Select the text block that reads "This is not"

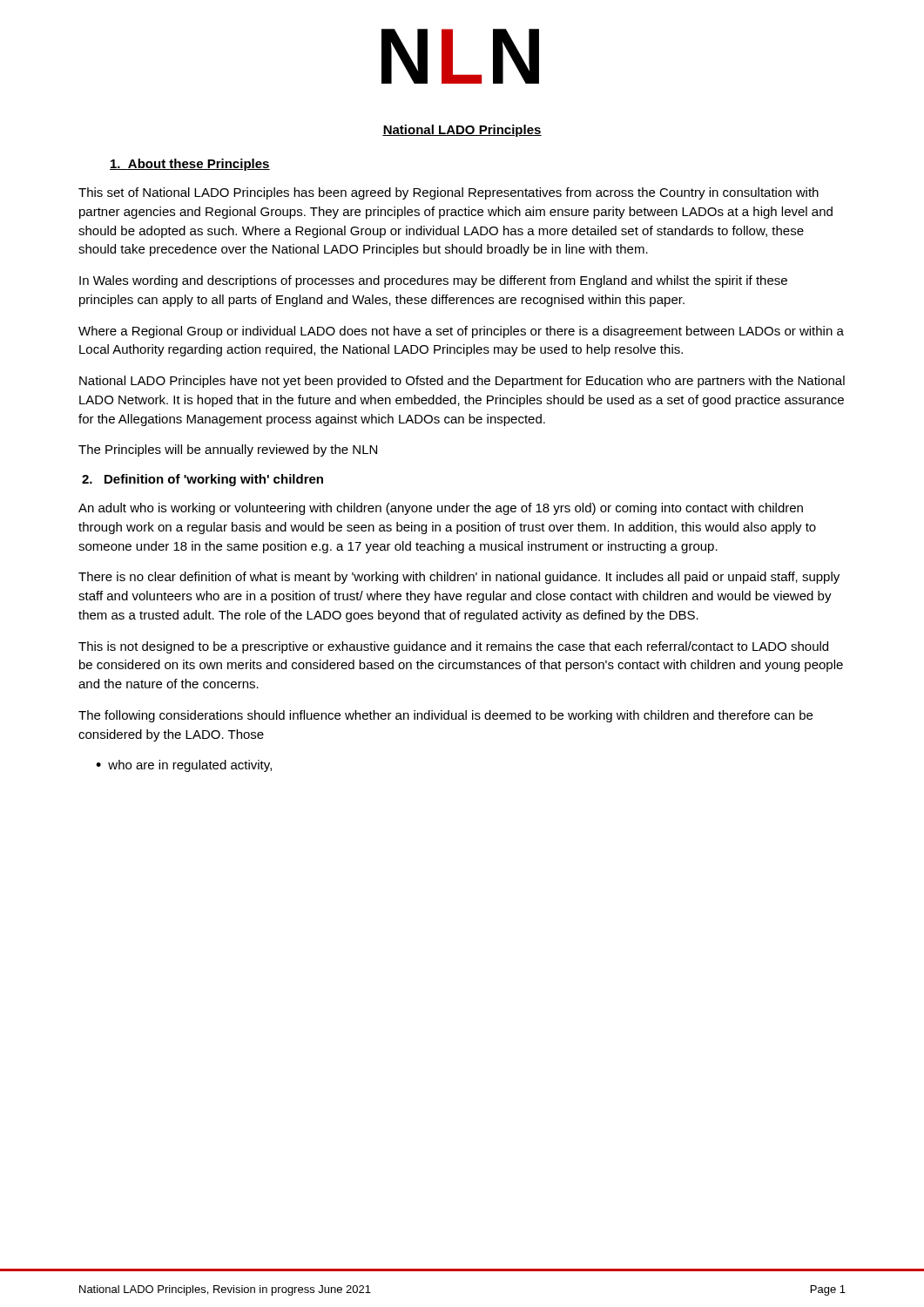click(462, 665)
